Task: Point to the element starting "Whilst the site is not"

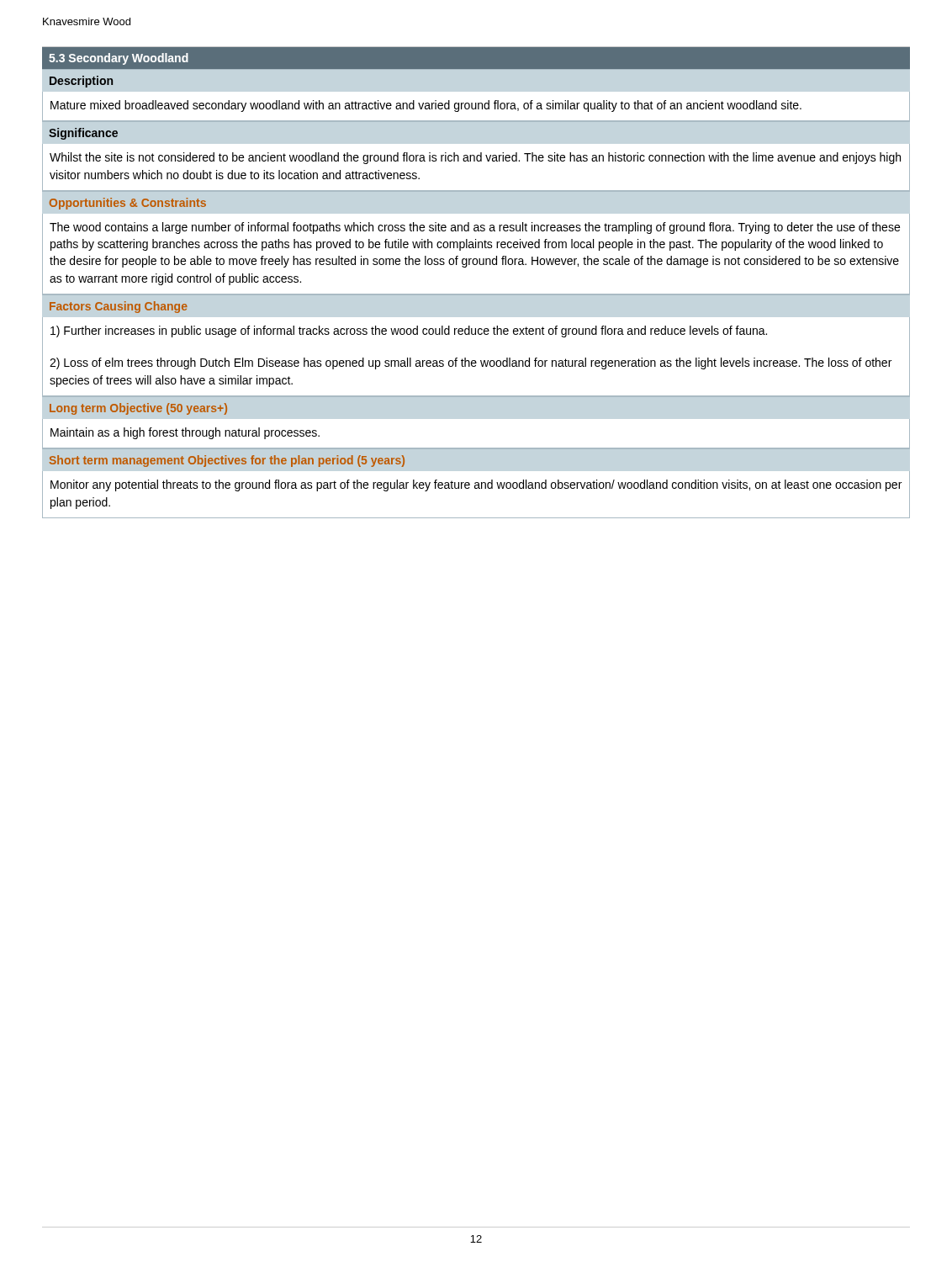Action: pos(476,166)
